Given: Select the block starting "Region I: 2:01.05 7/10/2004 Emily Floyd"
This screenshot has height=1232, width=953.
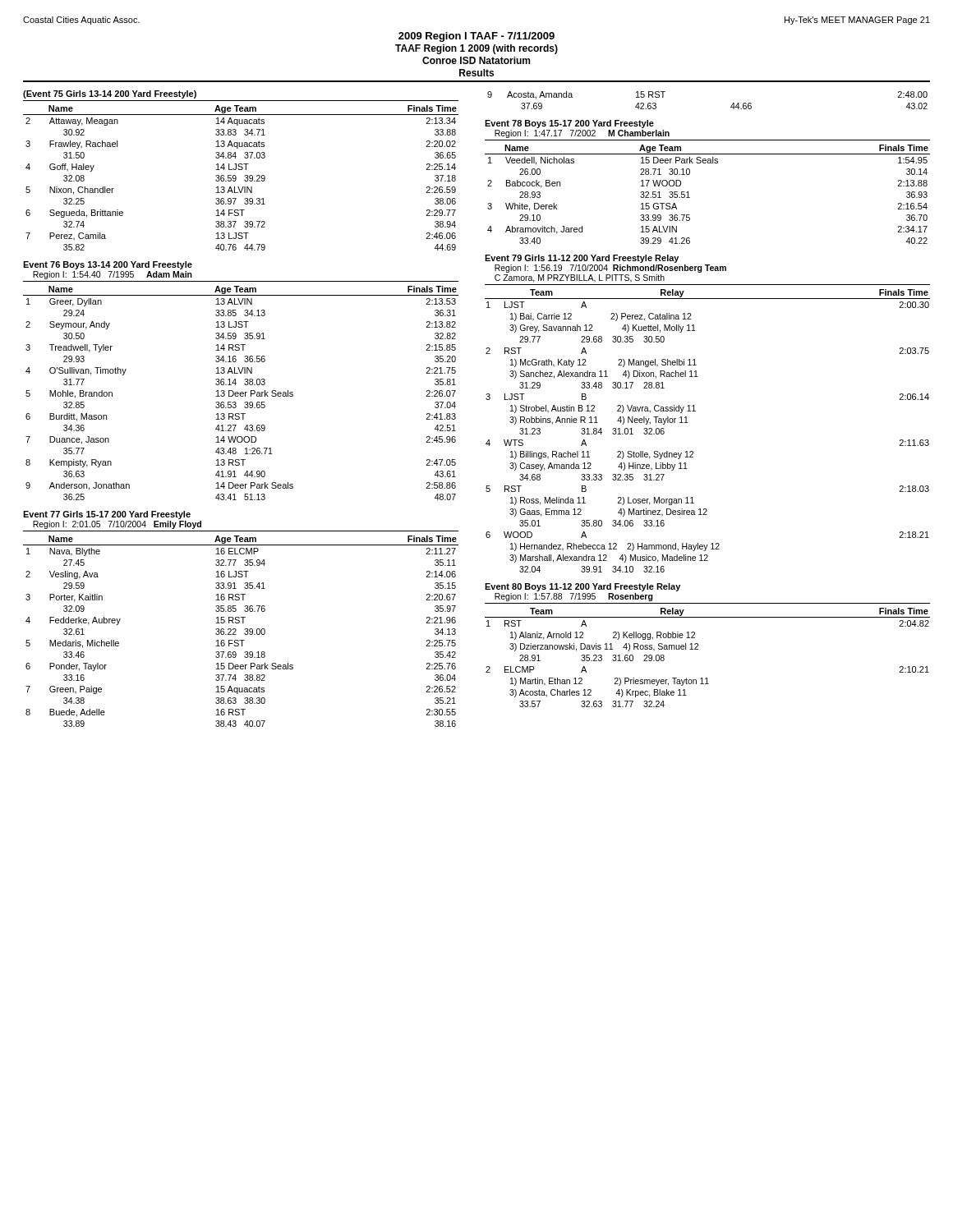Looking at the screenshot, I should (x=112, y=524).
